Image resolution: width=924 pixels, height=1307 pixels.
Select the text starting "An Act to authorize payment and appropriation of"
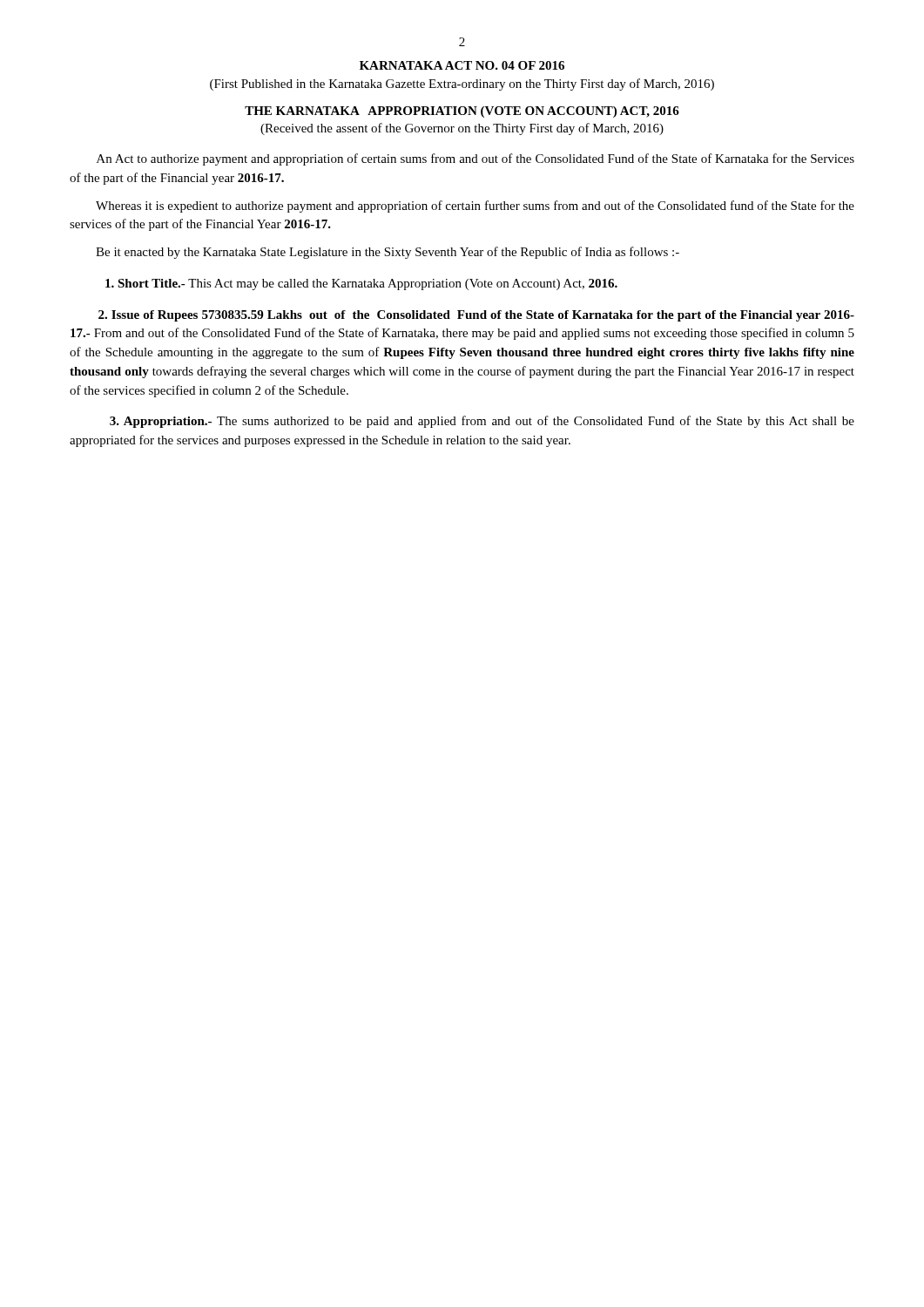(462, 168)
